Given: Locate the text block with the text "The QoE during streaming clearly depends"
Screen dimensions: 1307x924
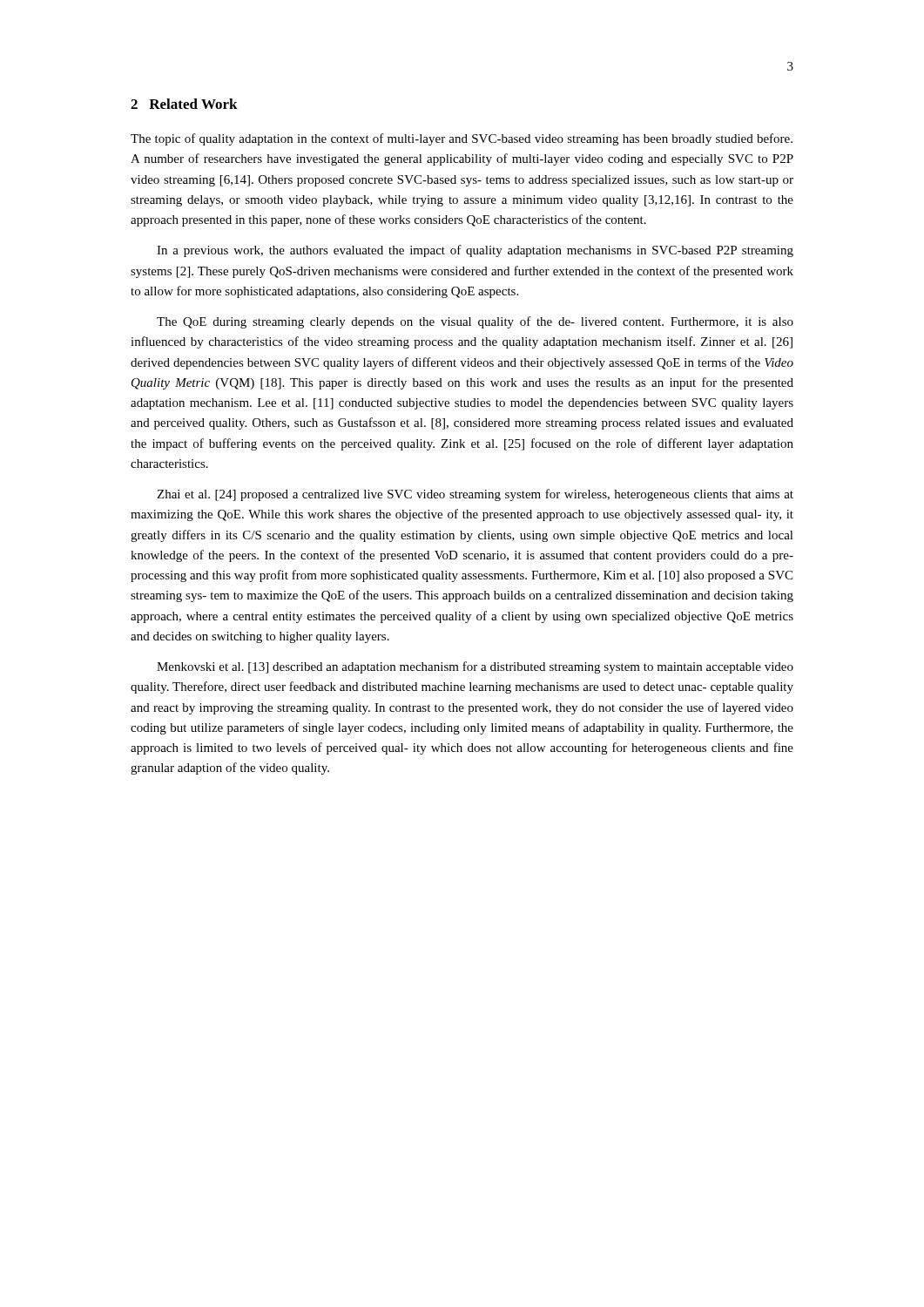Looking at the screenshot, I should 462,393.
